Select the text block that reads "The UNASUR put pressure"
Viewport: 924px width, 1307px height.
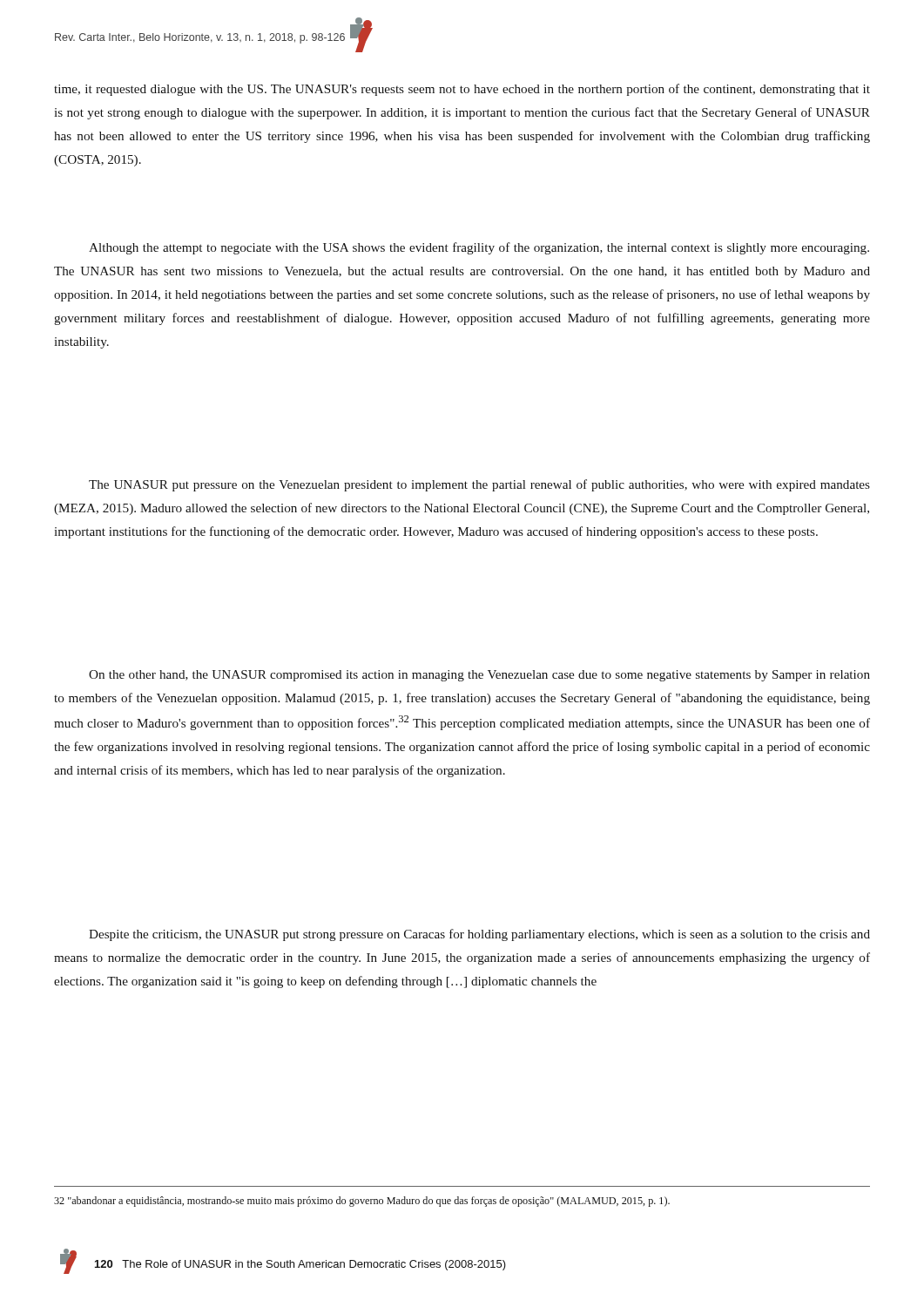(x=462, y=508)
